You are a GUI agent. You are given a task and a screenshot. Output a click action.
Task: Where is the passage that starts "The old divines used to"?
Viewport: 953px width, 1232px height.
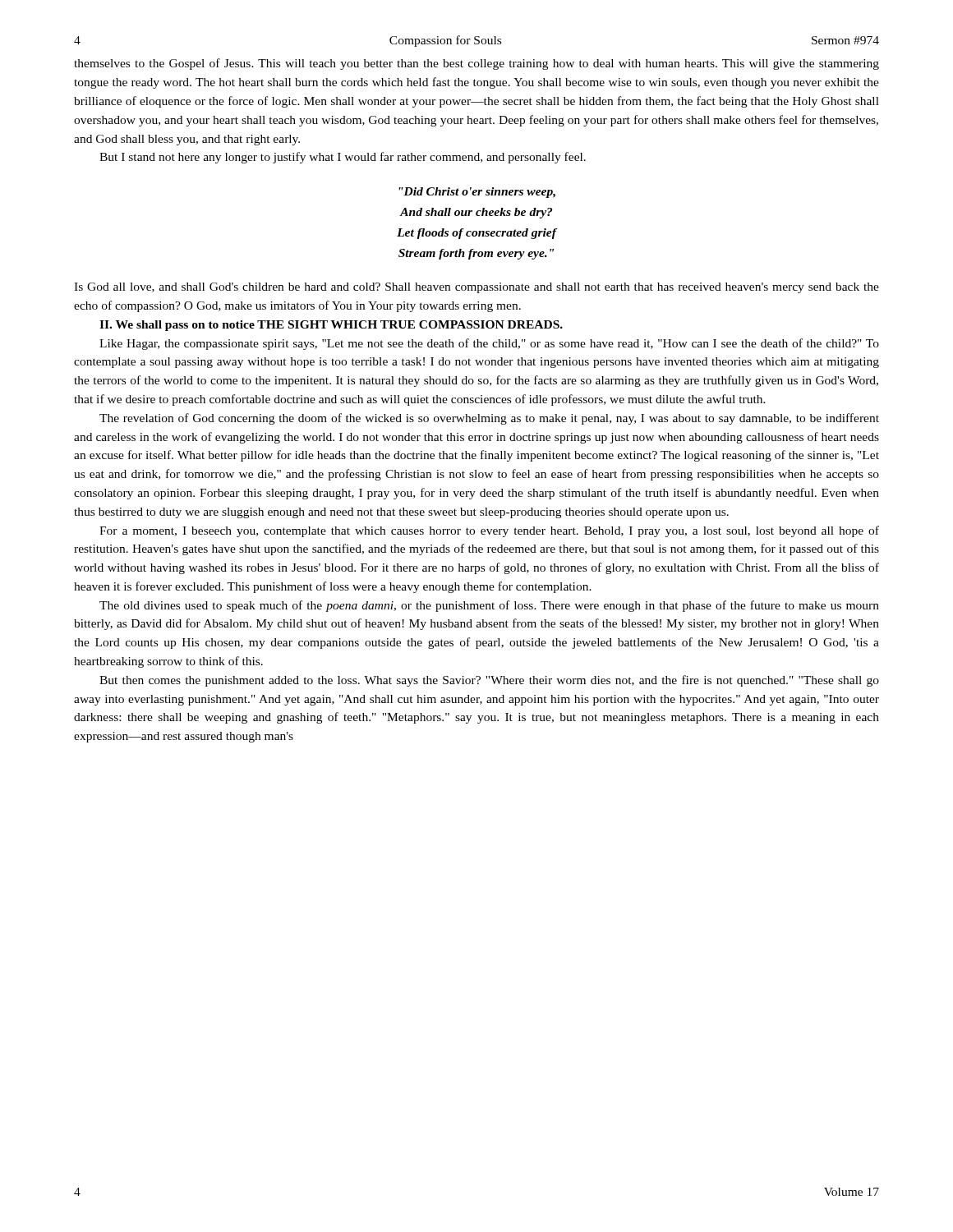tap(476, 633)
